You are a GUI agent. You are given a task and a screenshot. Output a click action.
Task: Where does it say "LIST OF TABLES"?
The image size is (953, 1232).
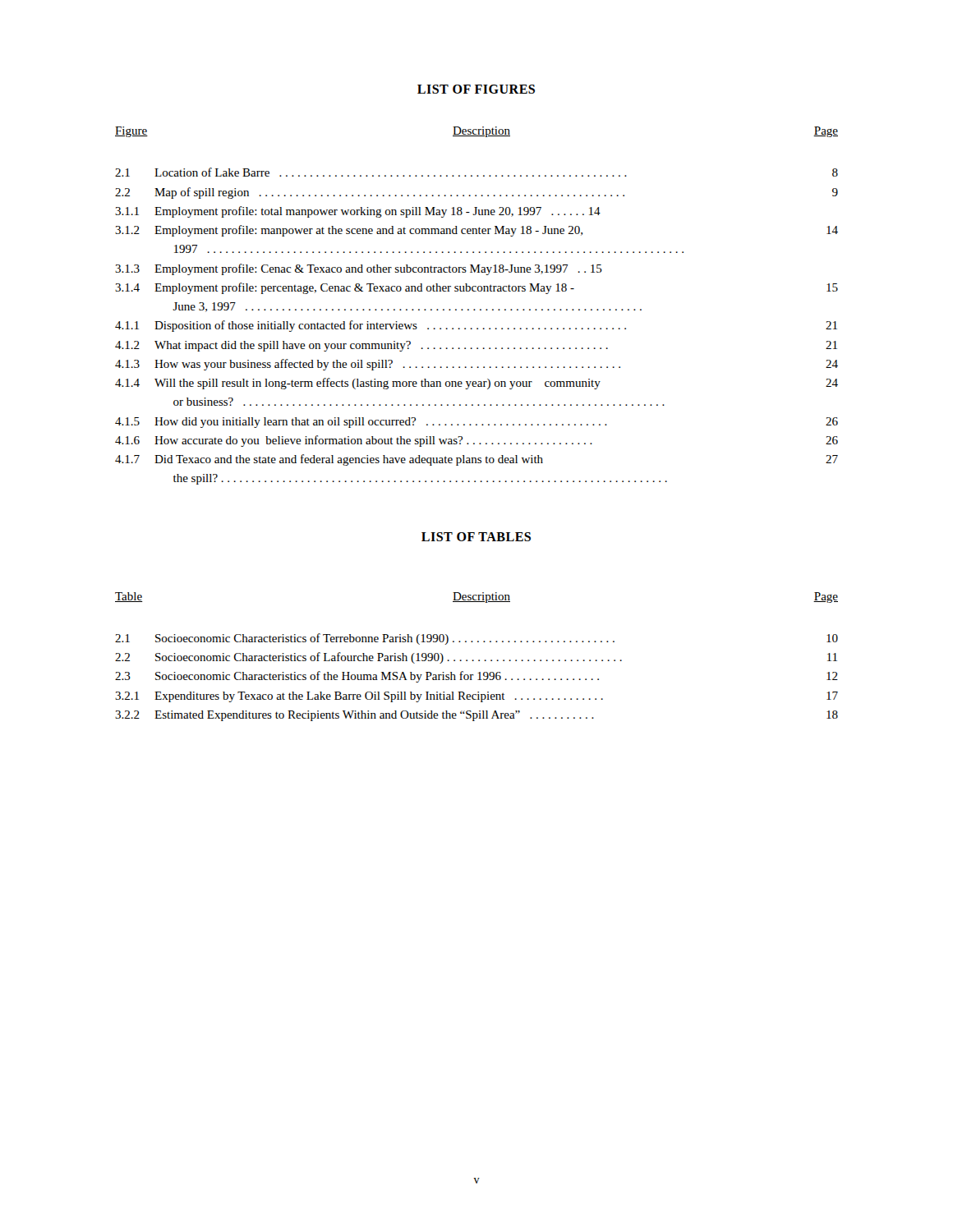click(476, 536)
